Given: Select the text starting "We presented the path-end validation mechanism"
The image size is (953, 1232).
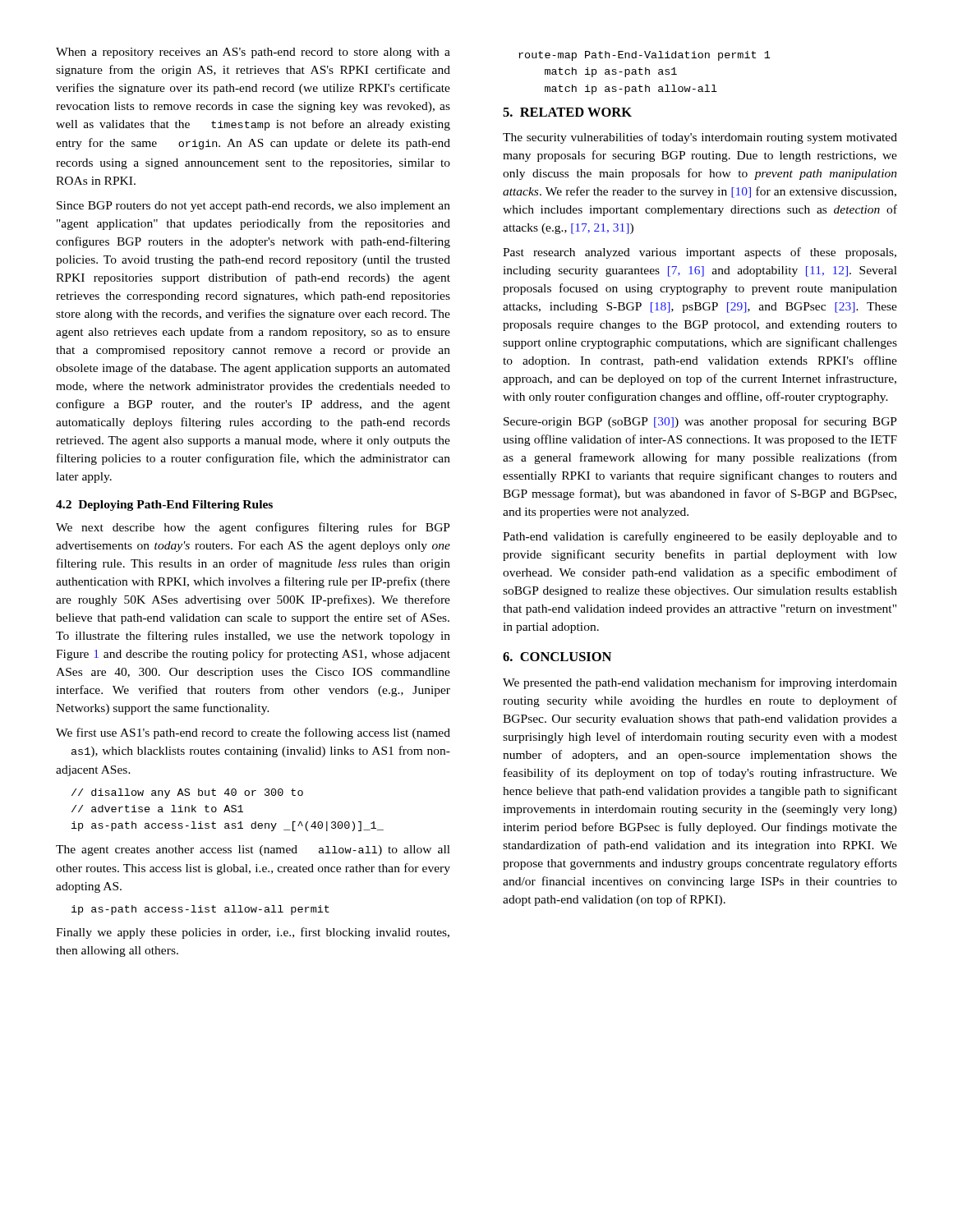Looking at the screenshot, I should pyautogui.click(x=700, y=791).
